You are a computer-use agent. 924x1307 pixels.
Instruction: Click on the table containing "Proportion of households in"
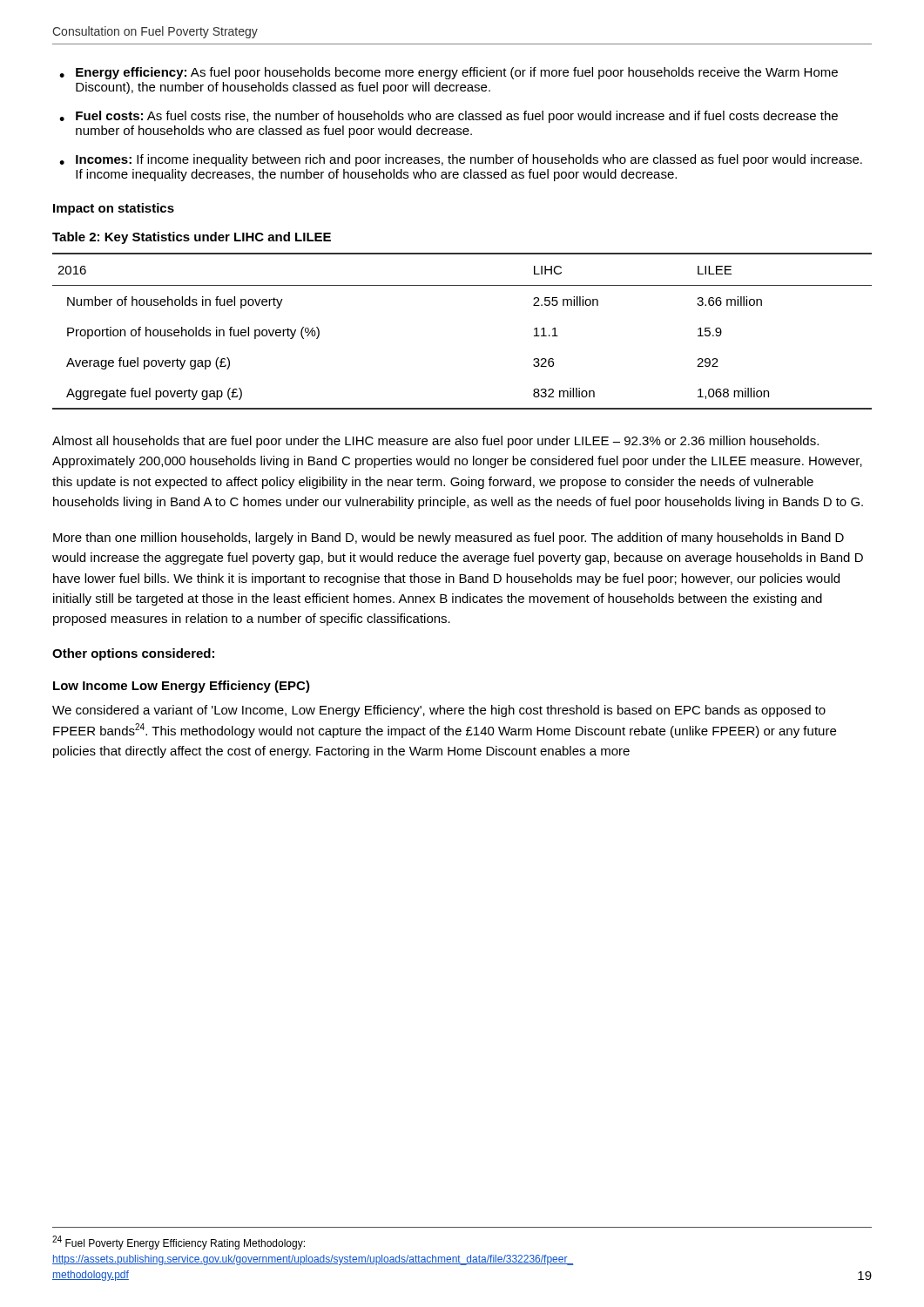(x=462, y=331)
